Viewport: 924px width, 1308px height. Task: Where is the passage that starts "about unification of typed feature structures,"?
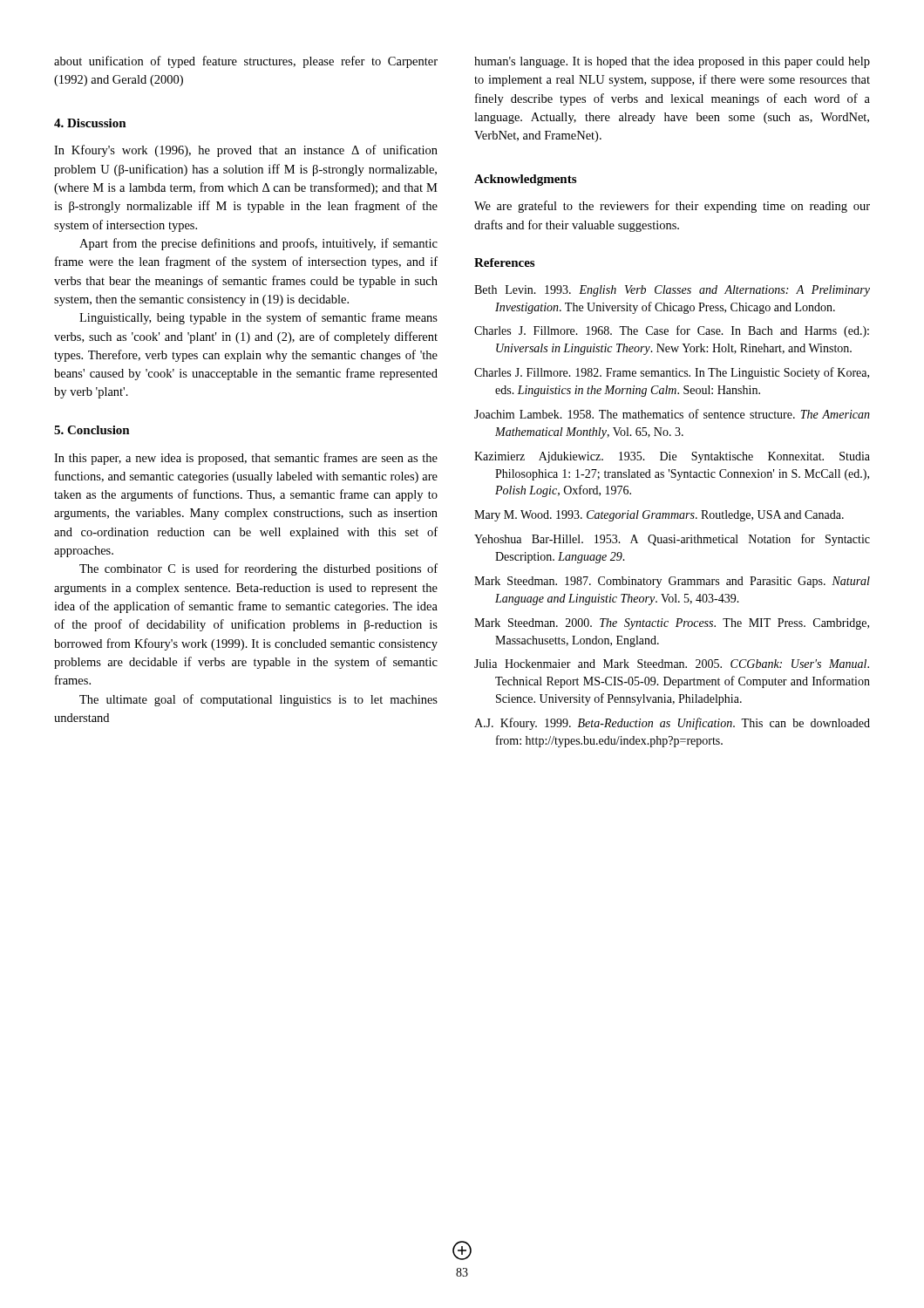click(246, 71)
